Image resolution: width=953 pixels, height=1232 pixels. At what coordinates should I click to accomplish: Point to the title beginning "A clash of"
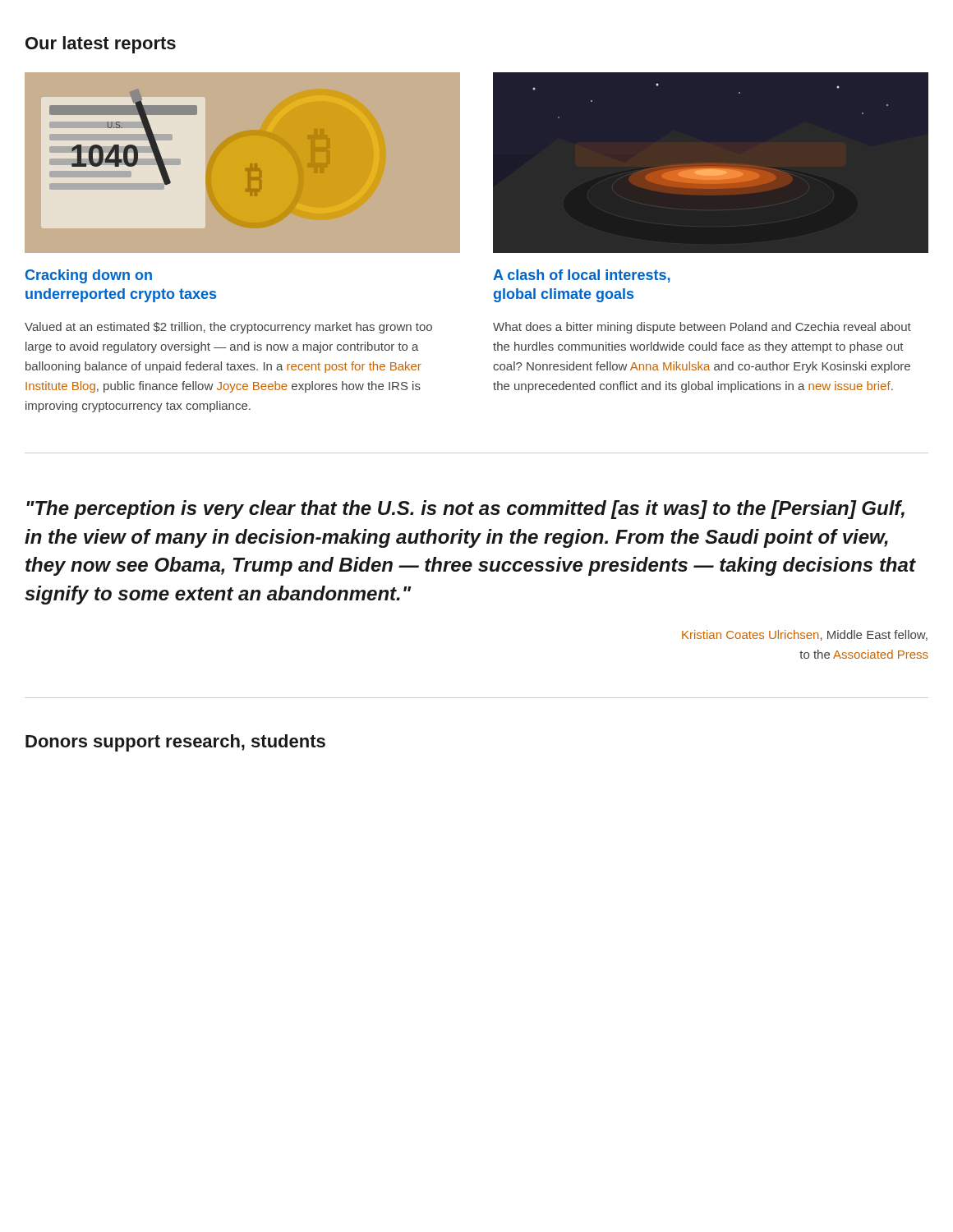point(582,276)
